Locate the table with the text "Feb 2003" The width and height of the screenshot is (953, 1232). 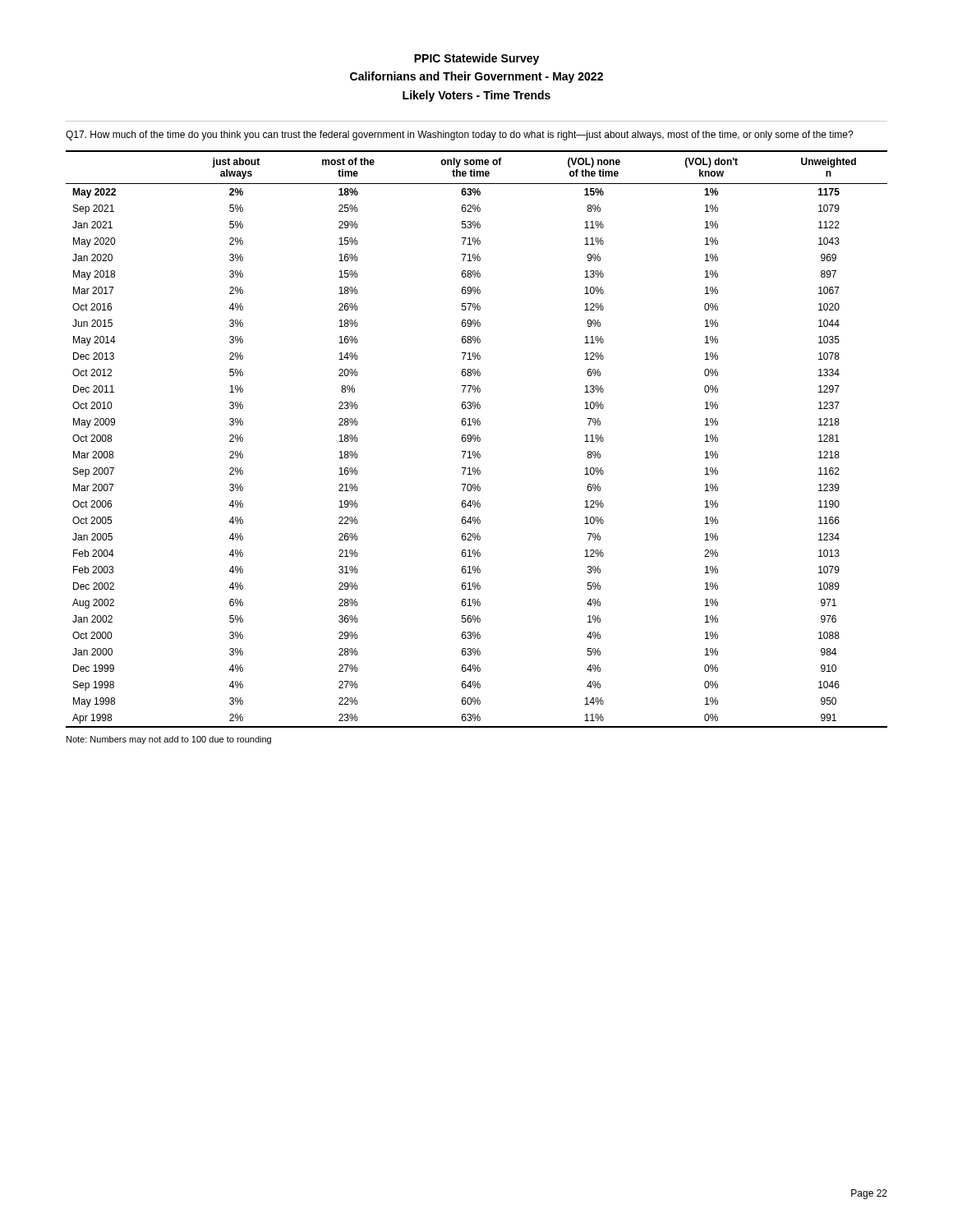click(476, 439)
